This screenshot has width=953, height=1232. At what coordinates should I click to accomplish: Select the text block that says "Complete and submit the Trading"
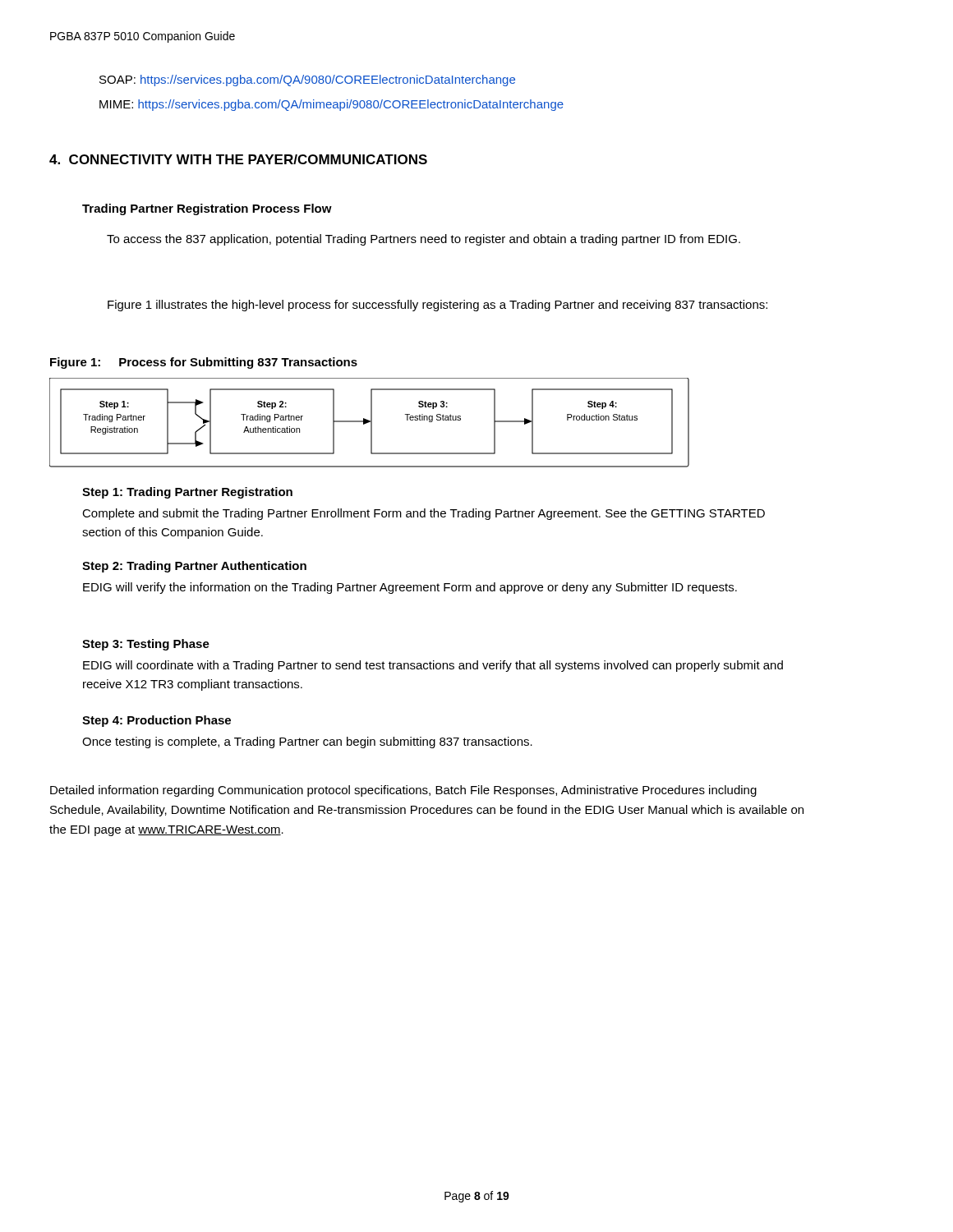click(x=424, y=522)
